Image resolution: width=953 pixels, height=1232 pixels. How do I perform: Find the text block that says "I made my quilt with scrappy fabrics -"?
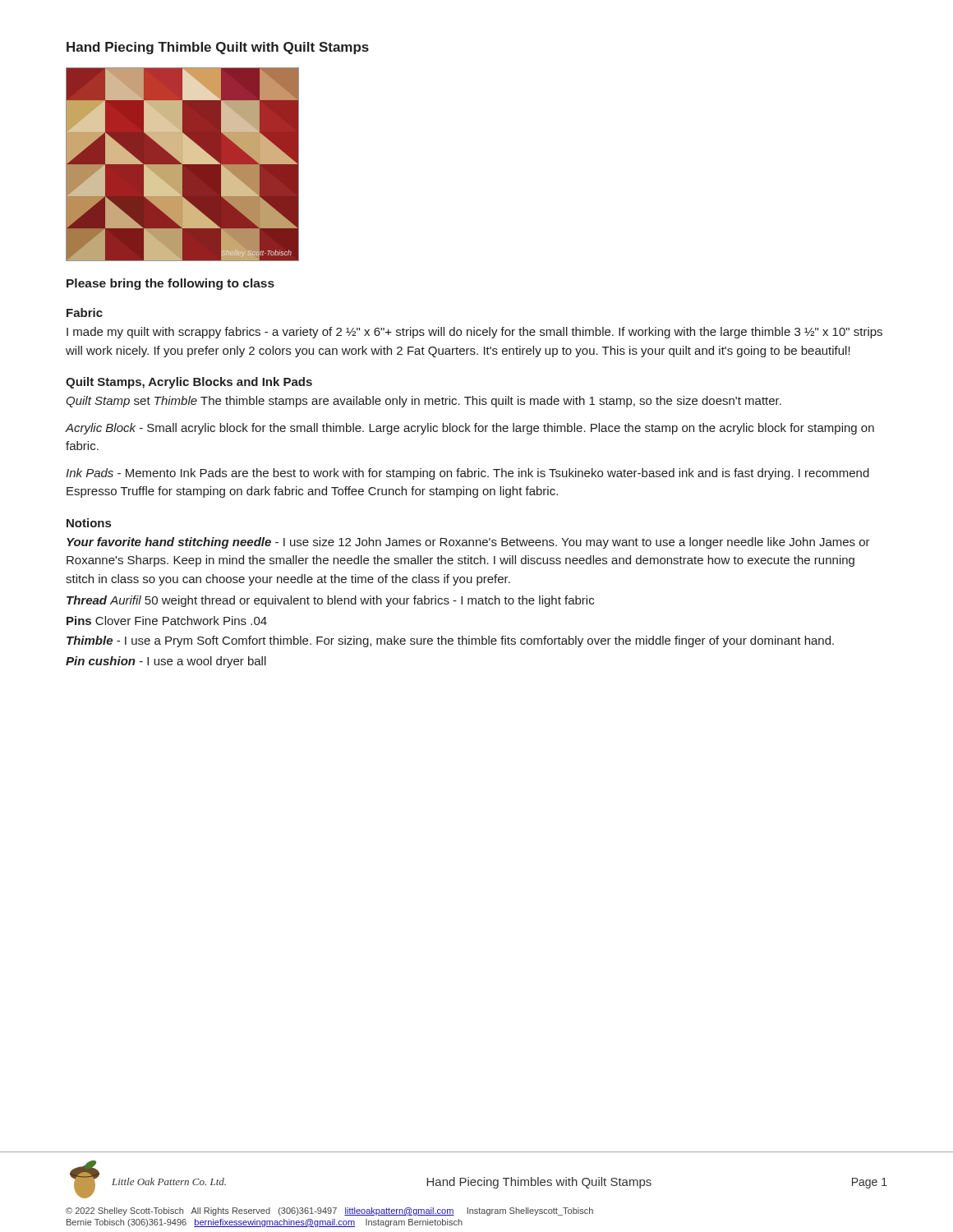[474, 341]
